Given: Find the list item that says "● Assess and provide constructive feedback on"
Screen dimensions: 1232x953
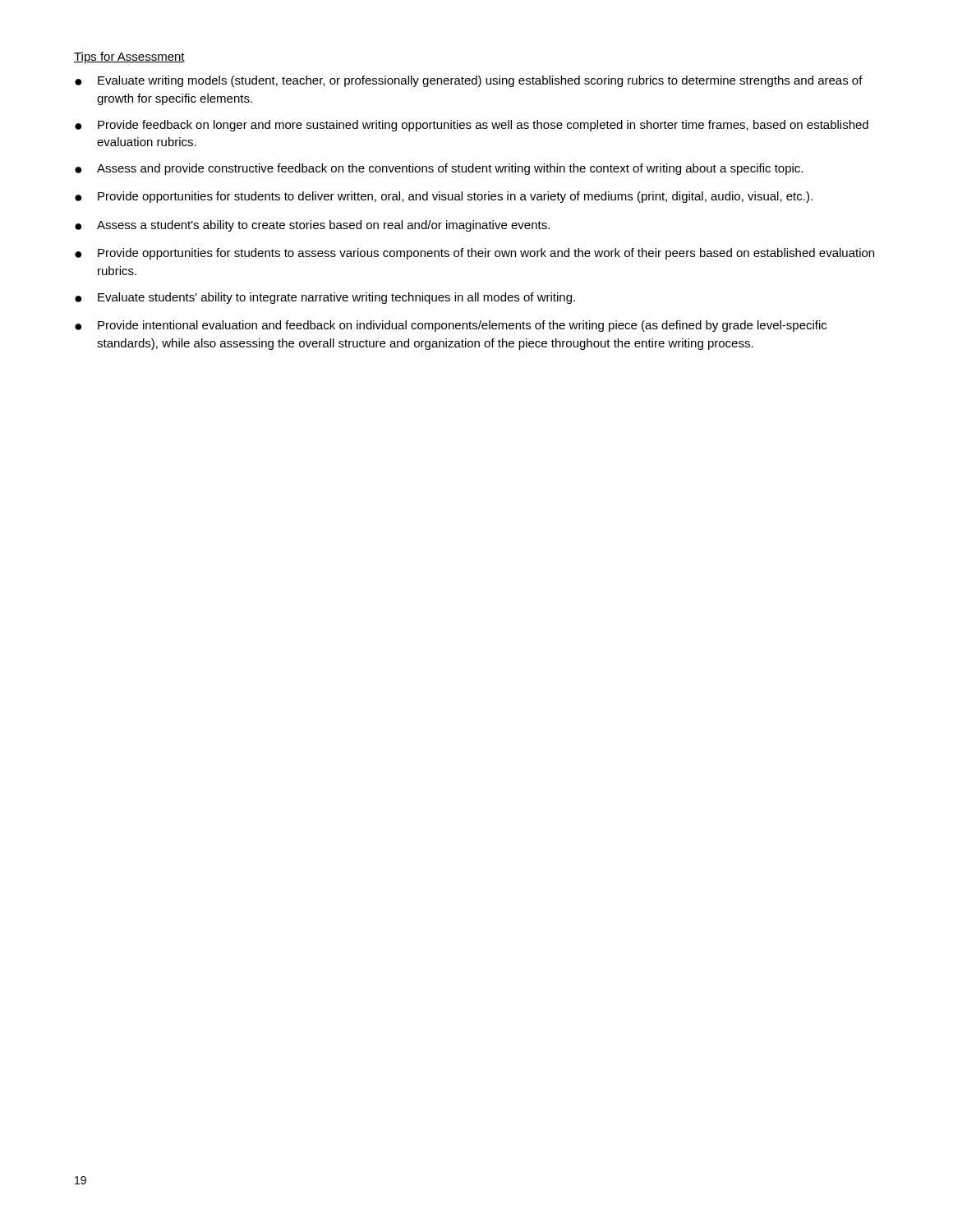Looking at the screenshot, I should click(x=476, y=169).
